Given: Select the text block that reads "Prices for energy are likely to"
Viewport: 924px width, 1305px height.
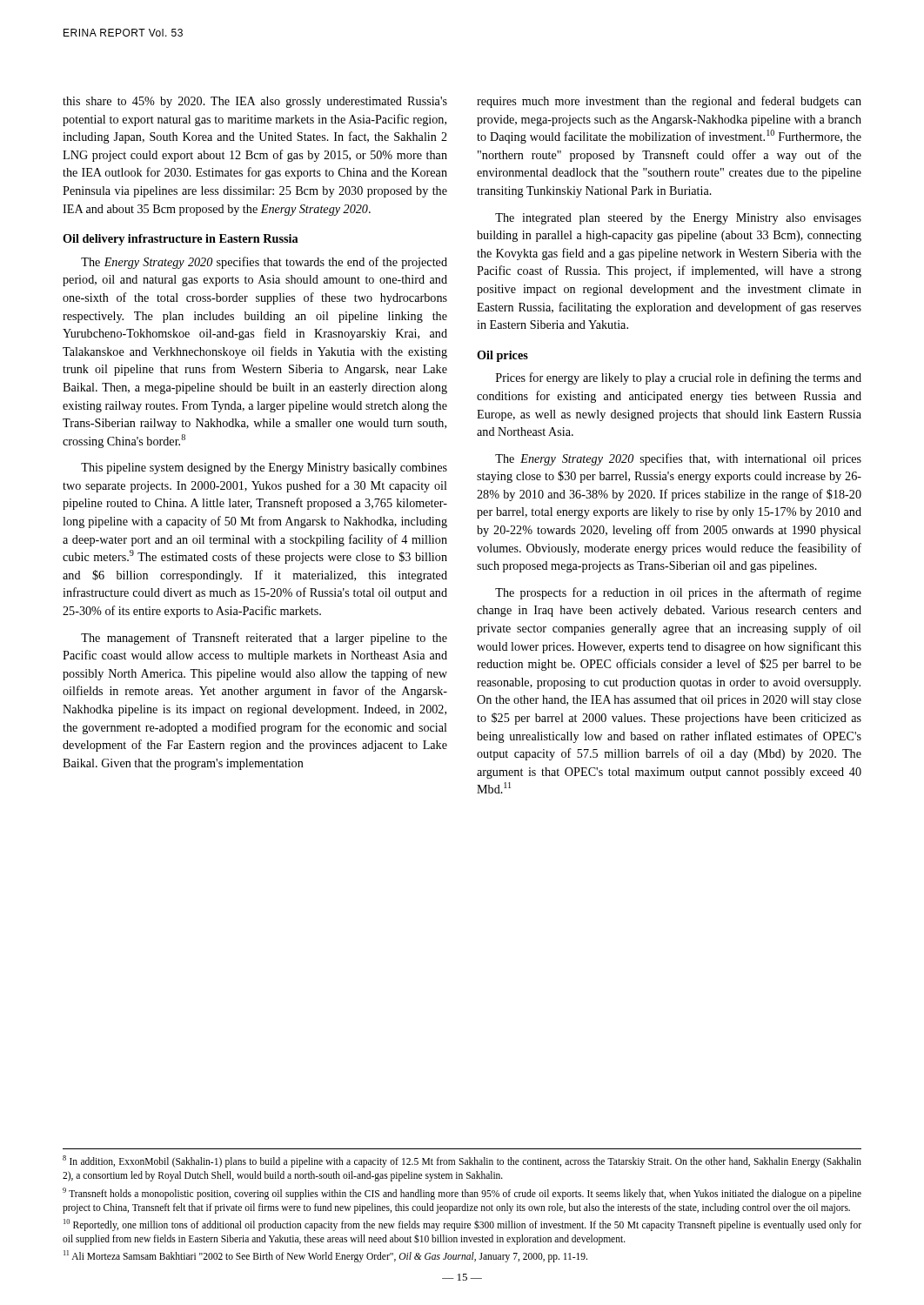Looking at the screenshot, I should coord(669,405).
